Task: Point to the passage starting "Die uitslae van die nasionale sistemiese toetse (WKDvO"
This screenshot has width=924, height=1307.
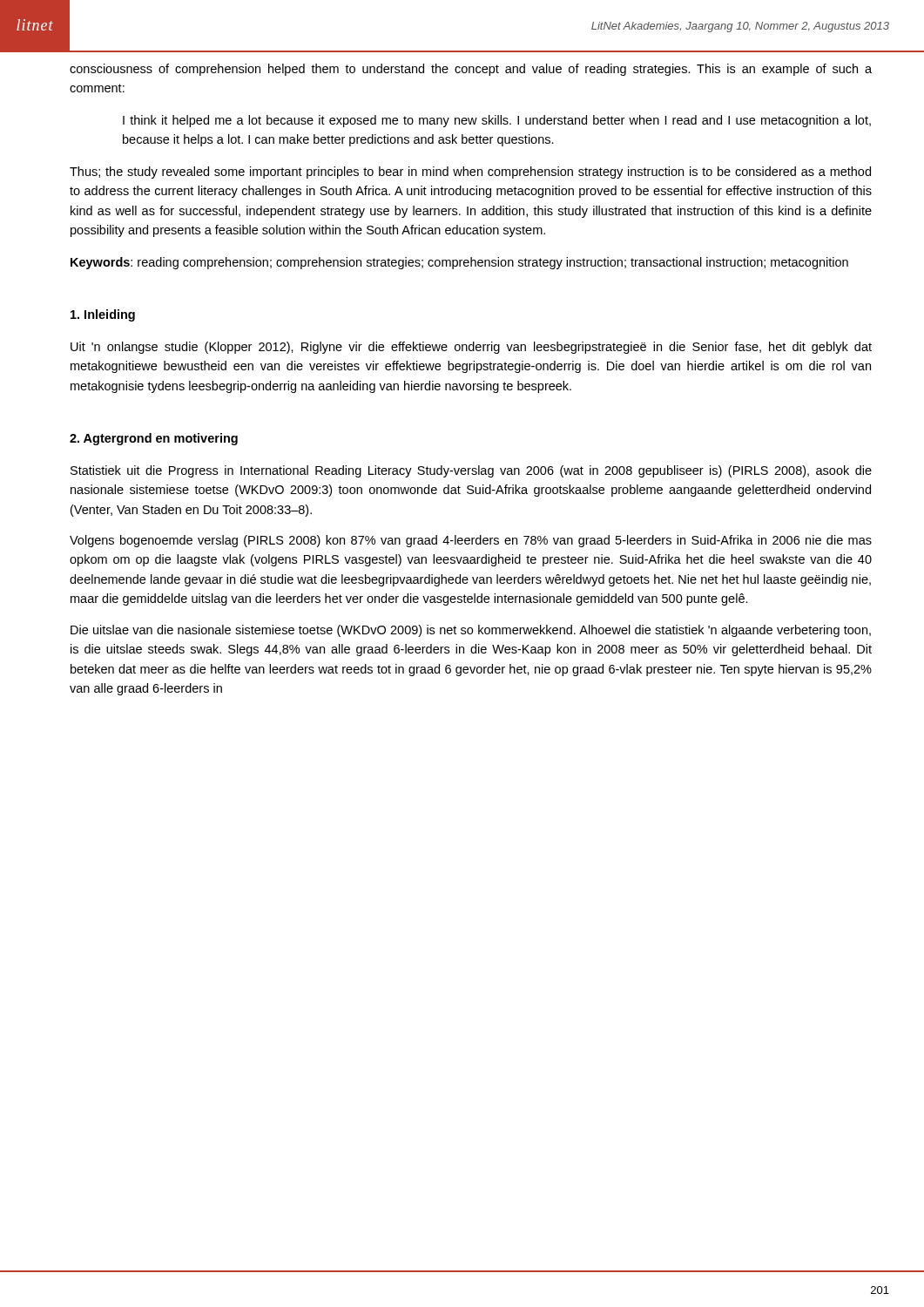Action: point(471,659)
